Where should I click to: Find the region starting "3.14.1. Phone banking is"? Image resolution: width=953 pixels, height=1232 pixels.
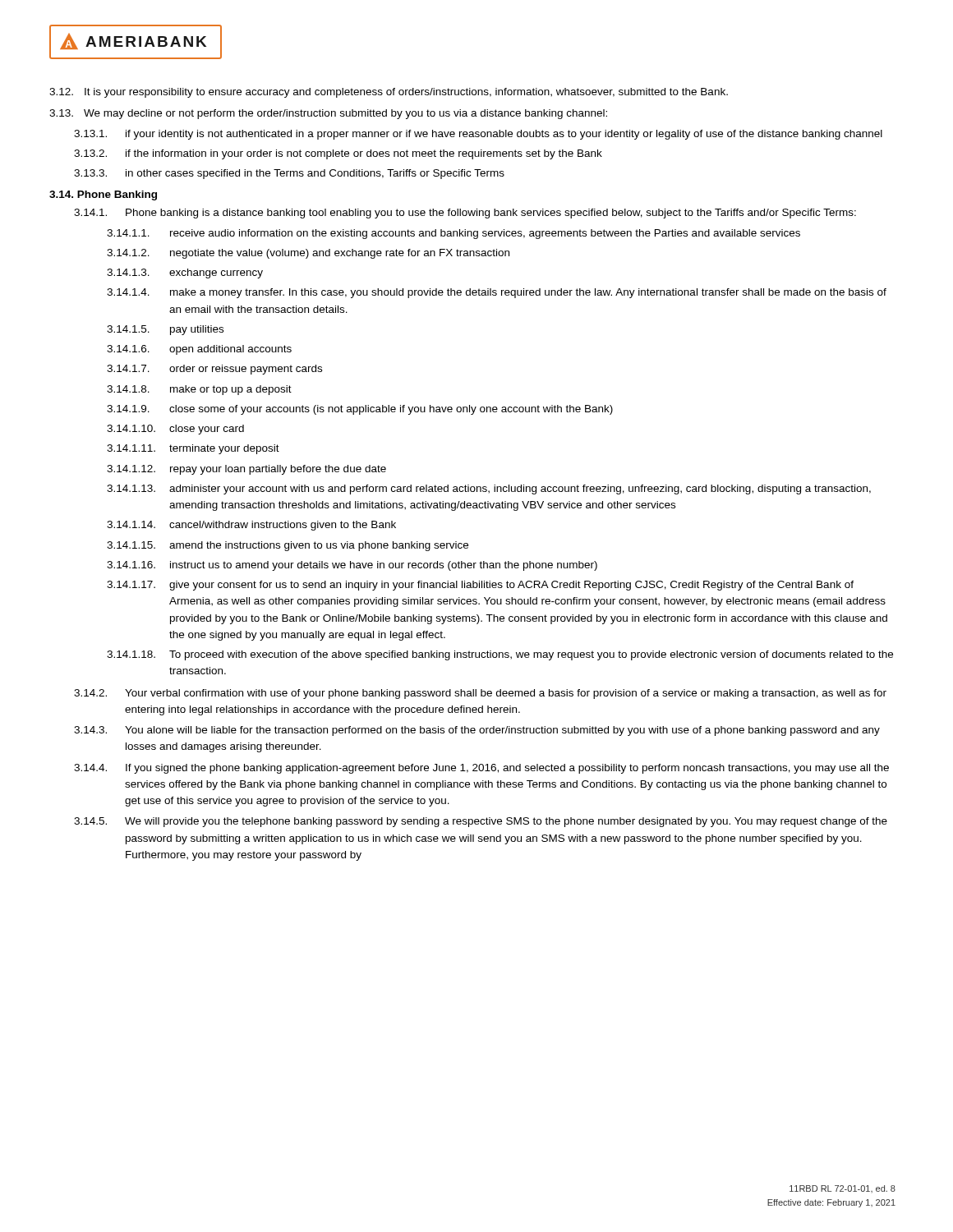pos(465,213)
